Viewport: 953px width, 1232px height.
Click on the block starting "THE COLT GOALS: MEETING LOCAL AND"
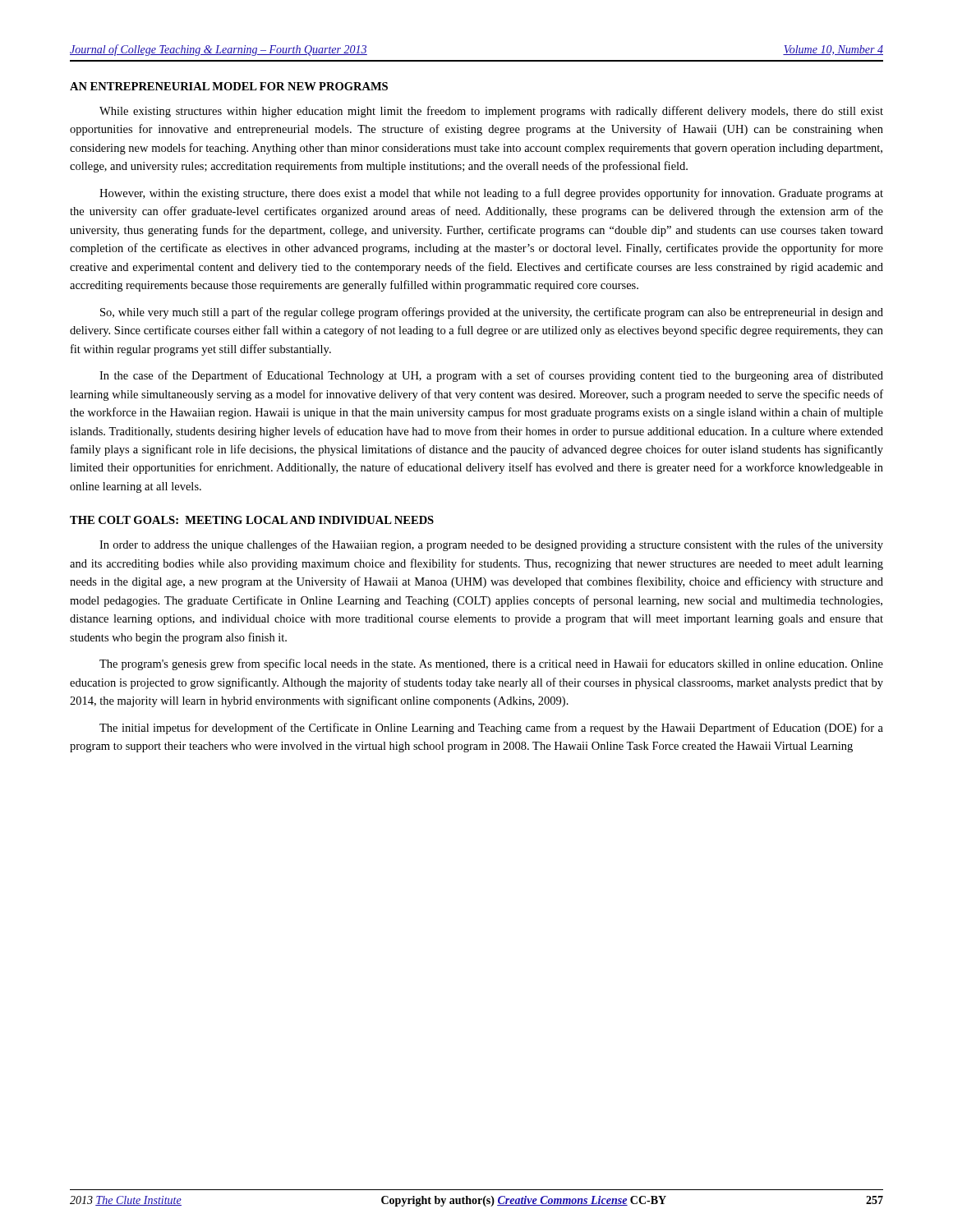coord(252,520)
